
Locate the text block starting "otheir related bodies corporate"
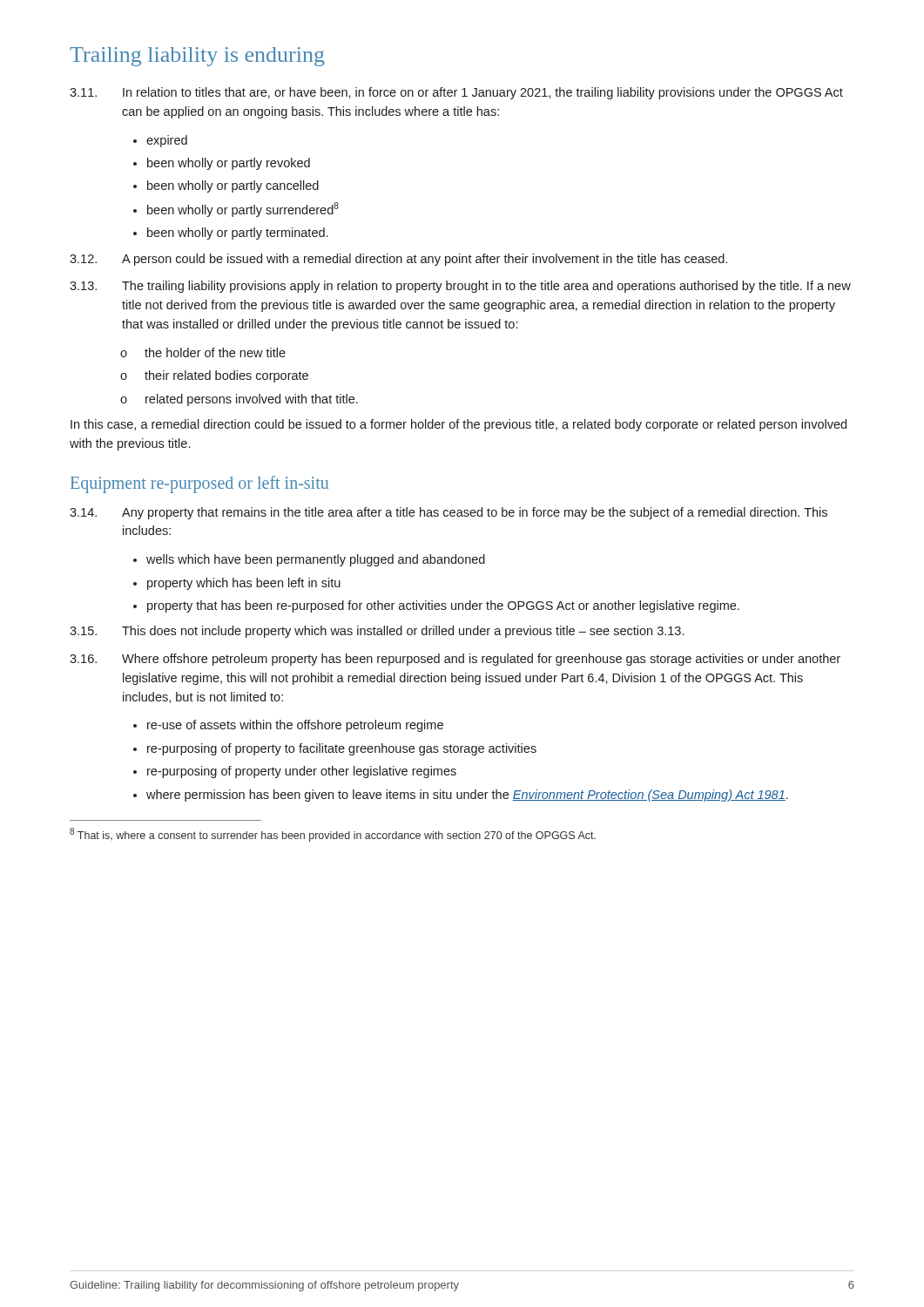[x=215, y=376]
